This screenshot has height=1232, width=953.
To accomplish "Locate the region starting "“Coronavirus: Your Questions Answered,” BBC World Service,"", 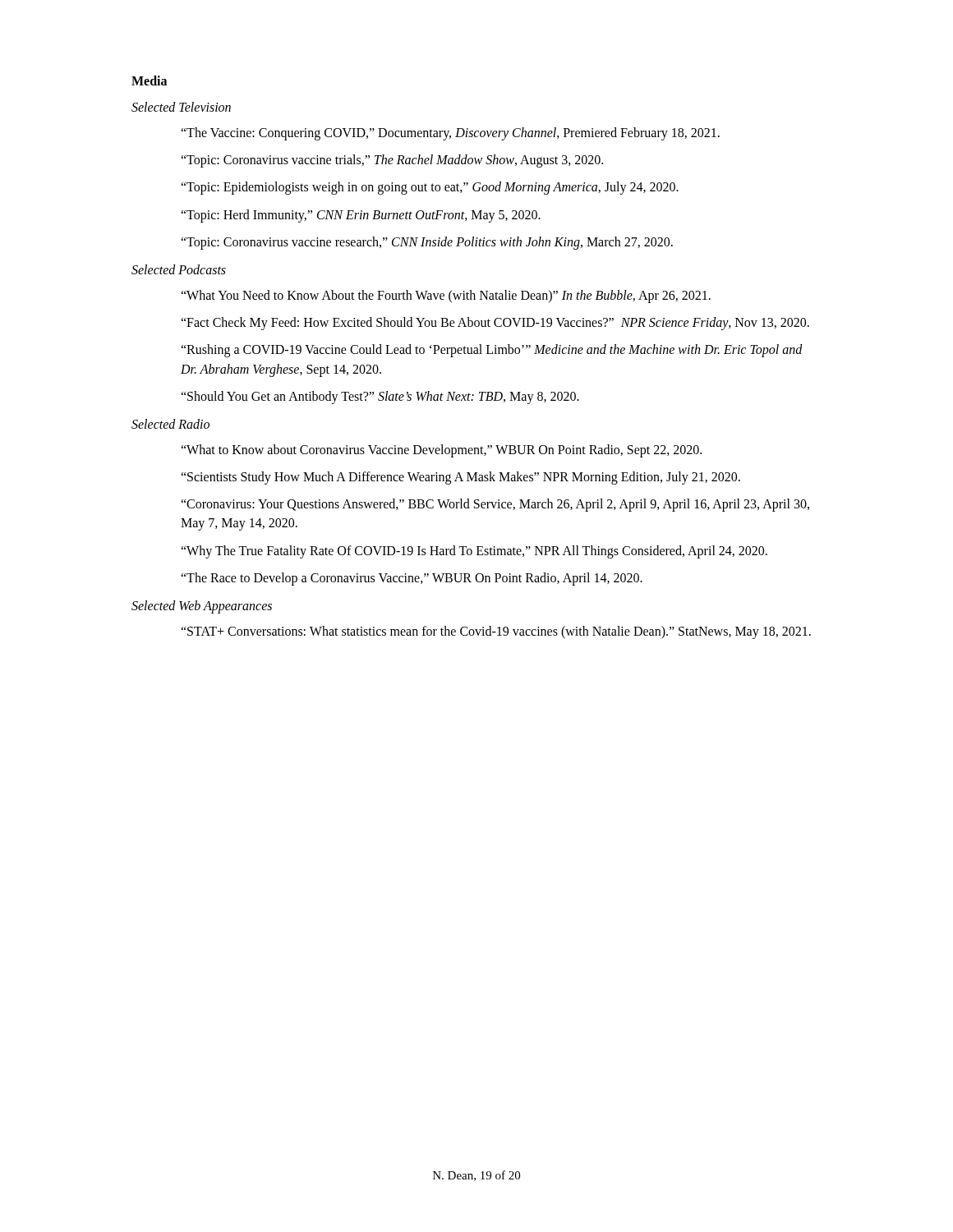I will [495, 514].
